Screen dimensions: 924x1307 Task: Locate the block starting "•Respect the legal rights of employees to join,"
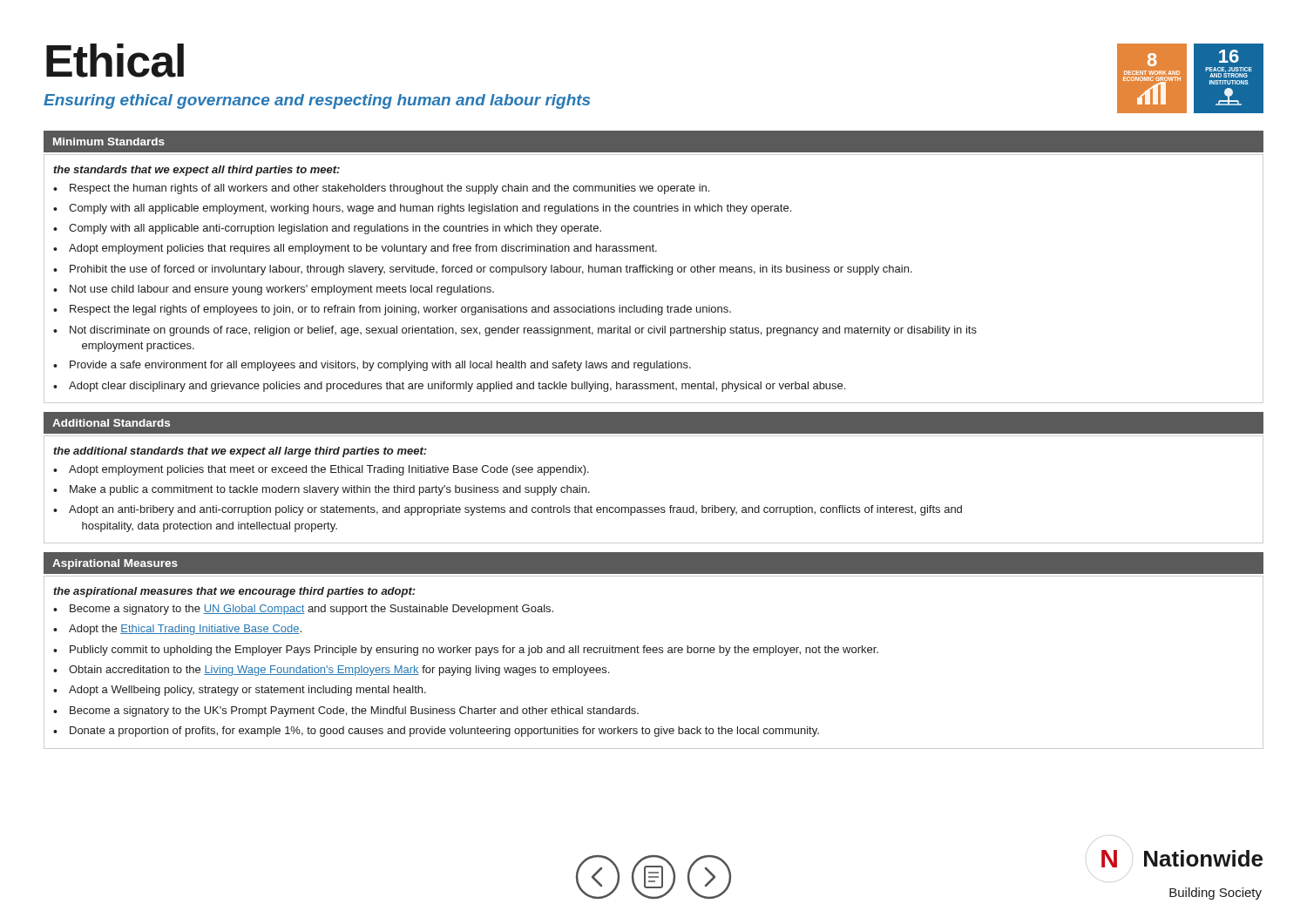pyautogui.click(x=654, y=310)
